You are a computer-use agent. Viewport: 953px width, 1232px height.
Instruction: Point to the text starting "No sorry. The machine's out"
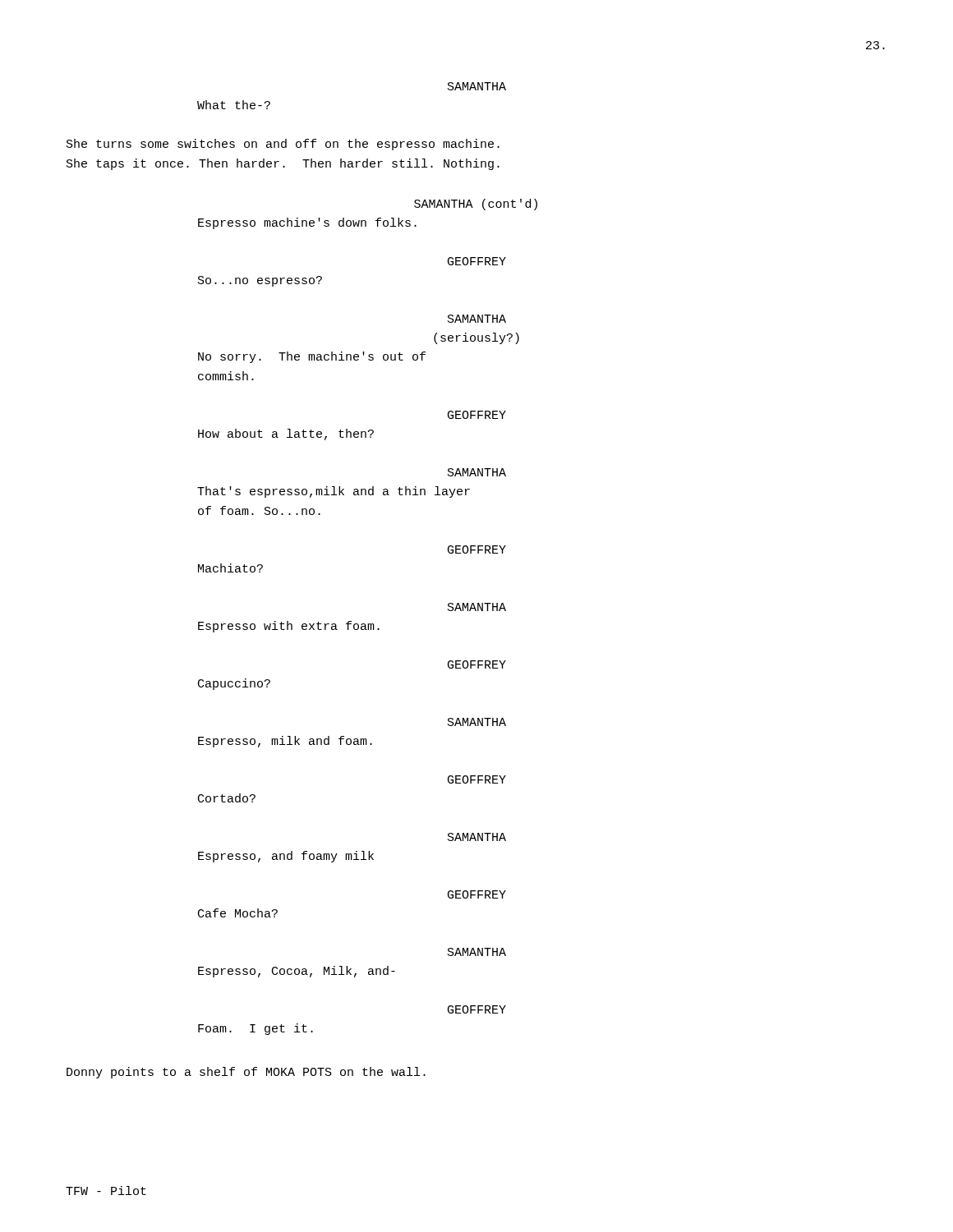click(x=312, y=368)
